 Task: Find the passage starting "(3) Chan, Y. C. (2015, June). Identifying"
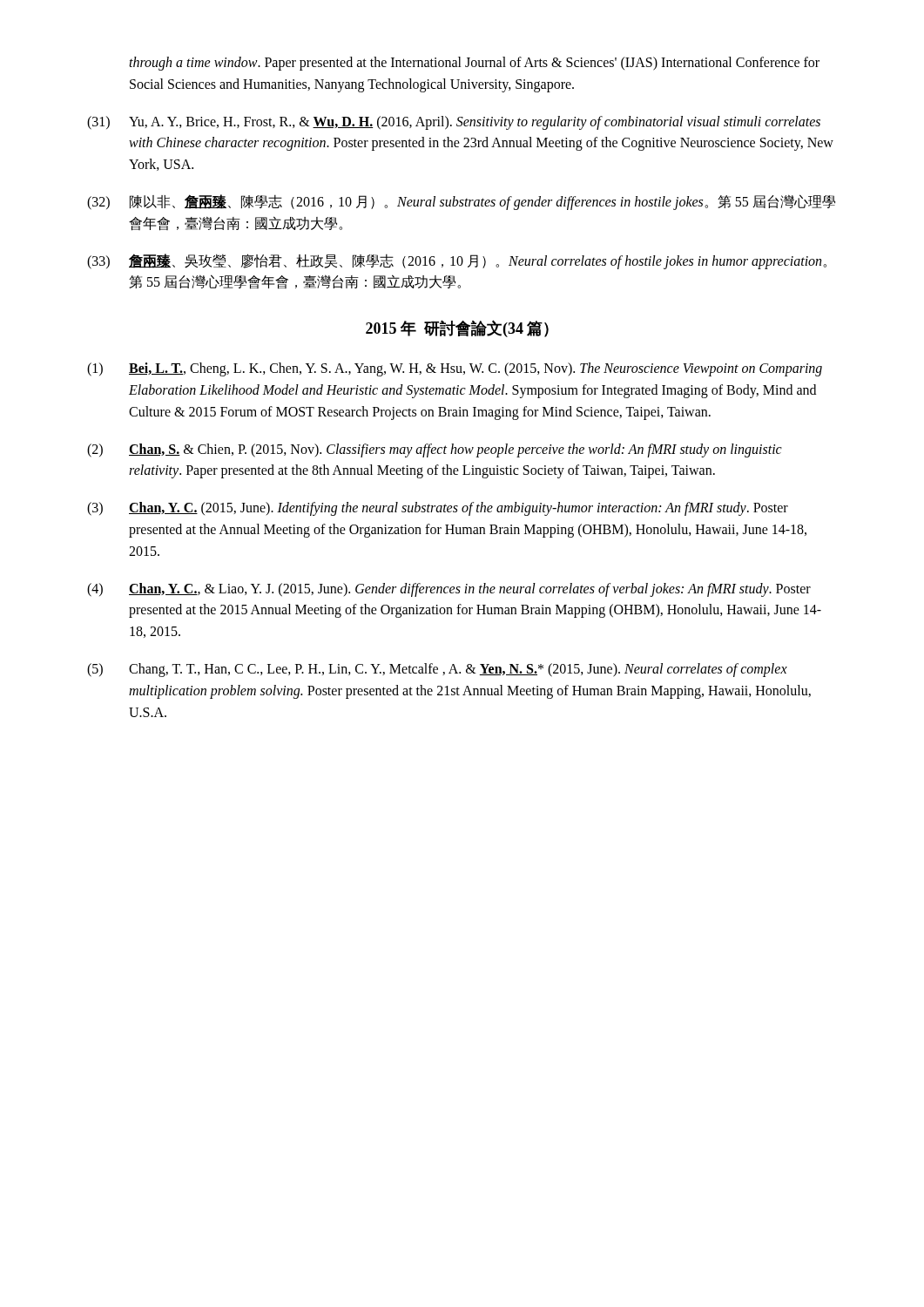tap(462, 530)
